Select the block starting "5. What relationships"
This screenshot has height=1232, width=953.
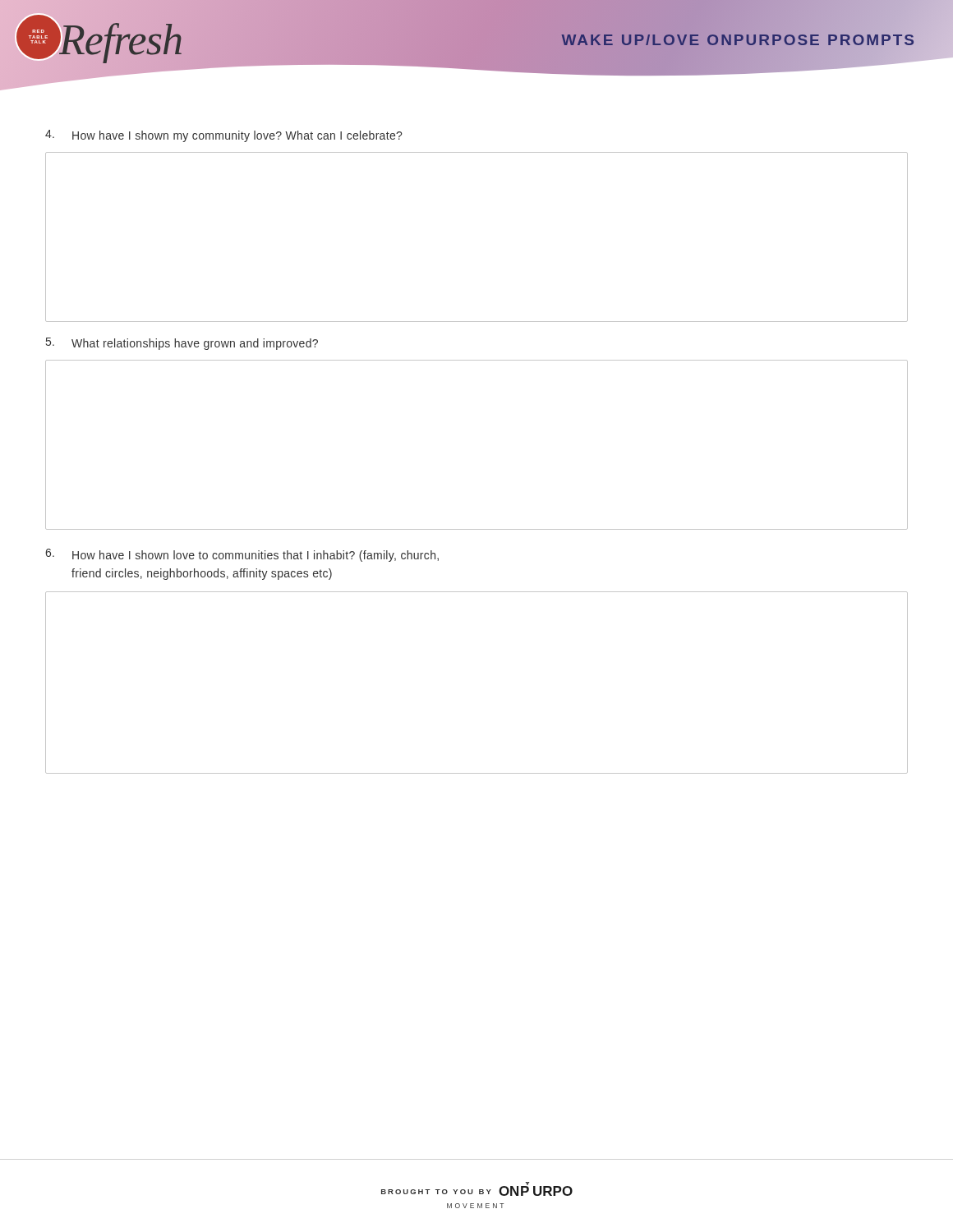(x=182, y=344)
